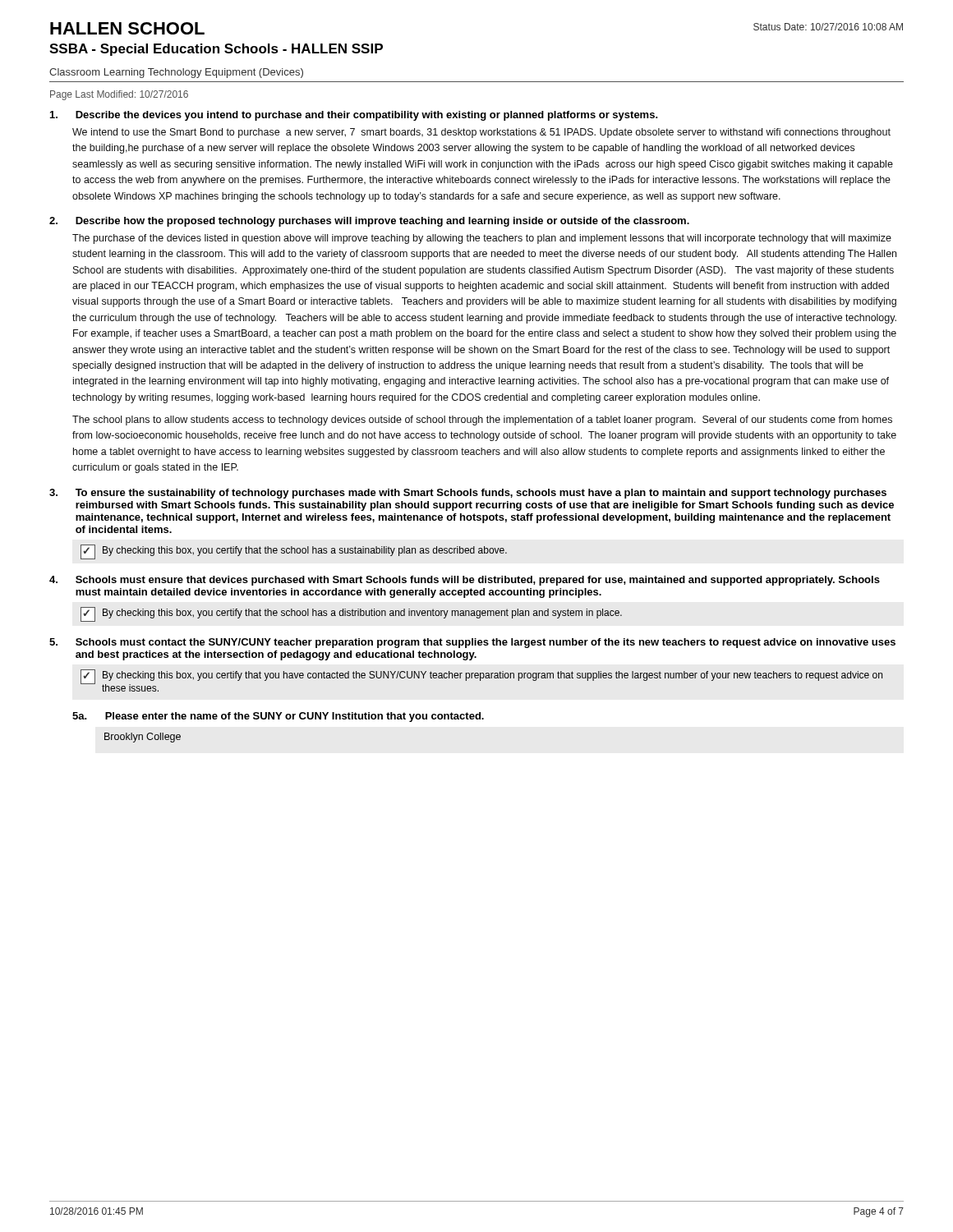Click the section header that begins "3. To ensure the sustainability of technology"
This screenshot has width=953, height=1232.
pyautogui.click(x=475, y=510)
